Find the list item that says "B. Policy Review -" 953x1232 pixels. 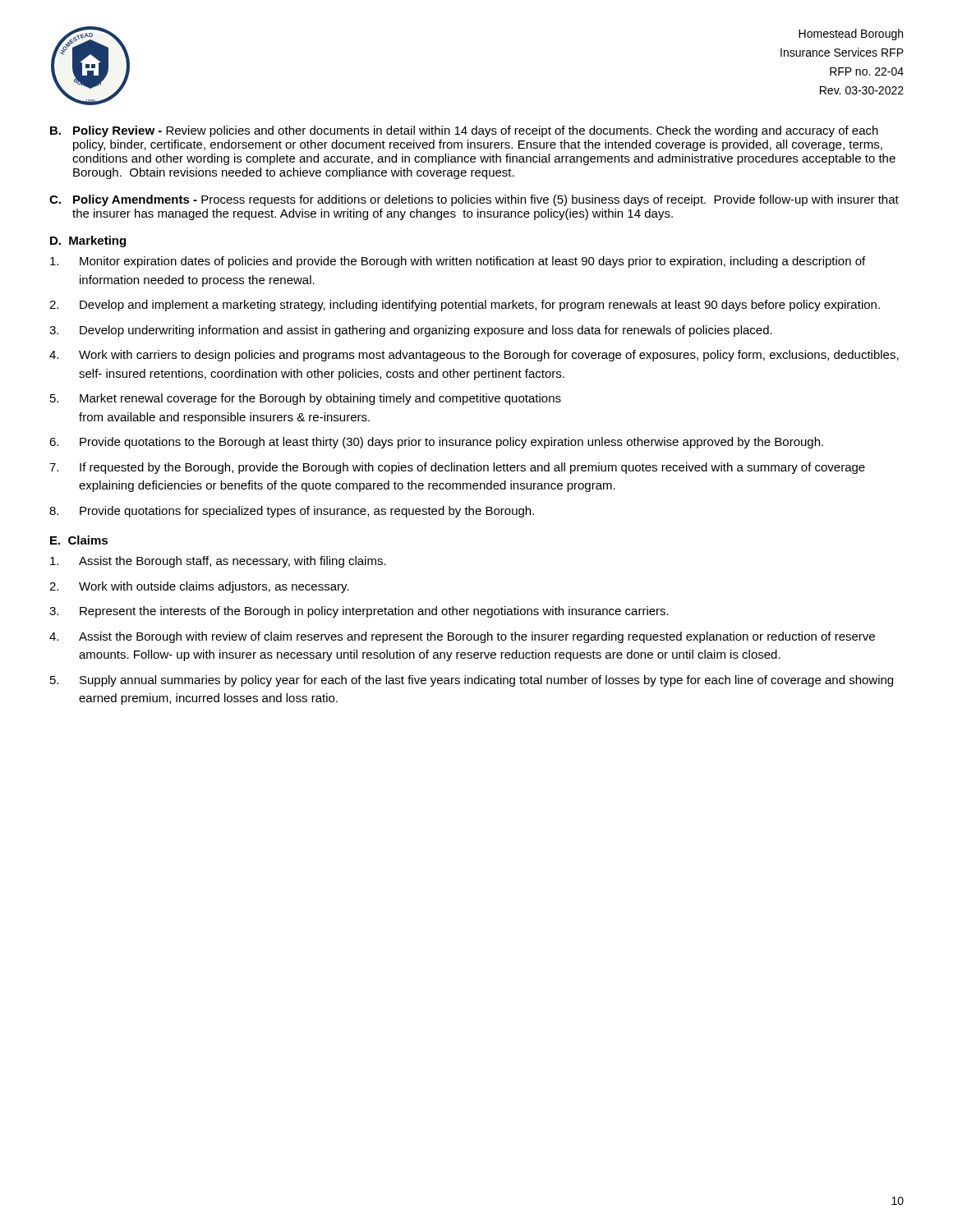point(476,151)
